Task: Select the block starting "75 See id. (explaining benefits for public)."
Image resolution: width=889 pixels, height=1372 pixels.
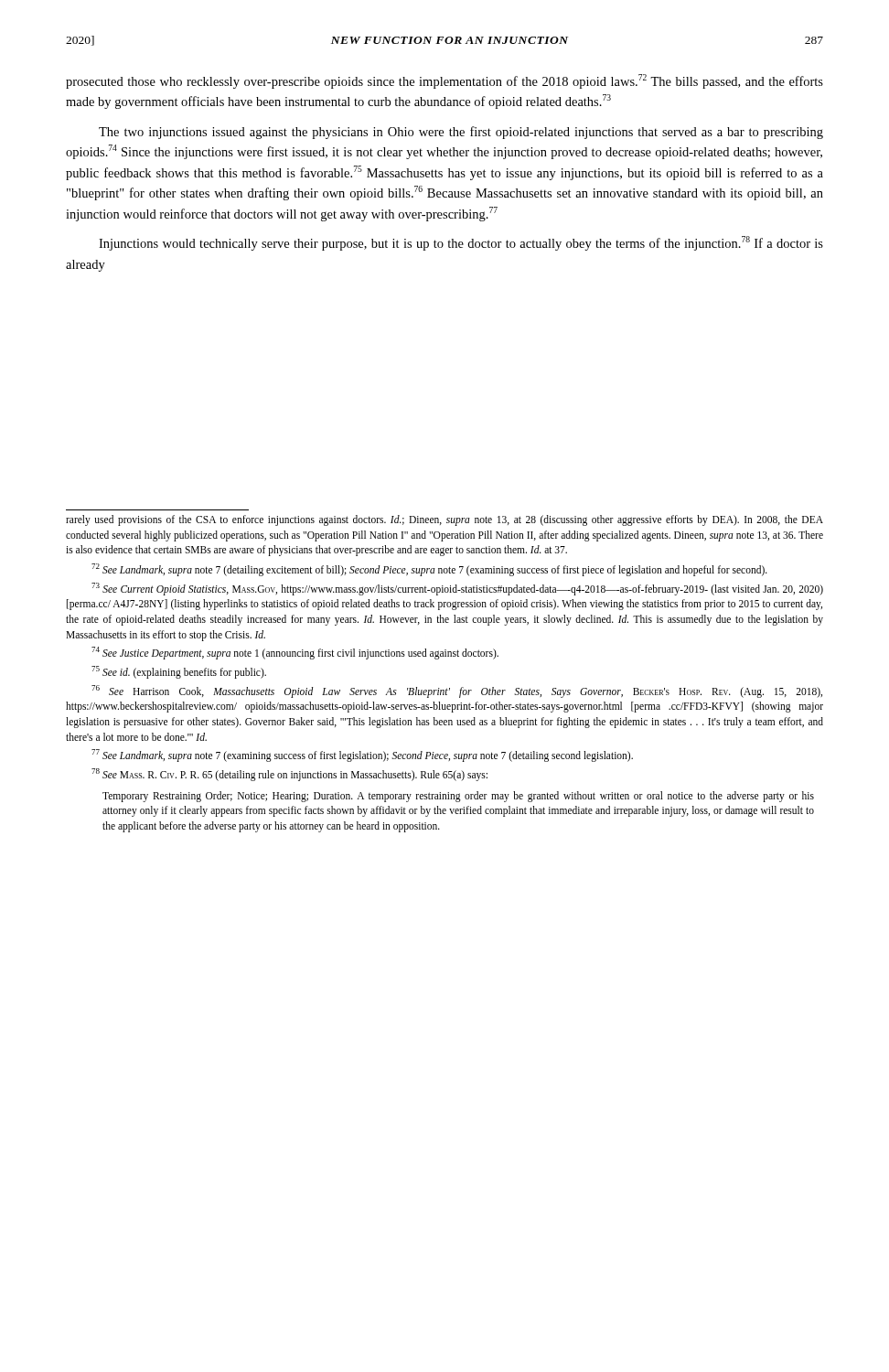Action: 179,671
